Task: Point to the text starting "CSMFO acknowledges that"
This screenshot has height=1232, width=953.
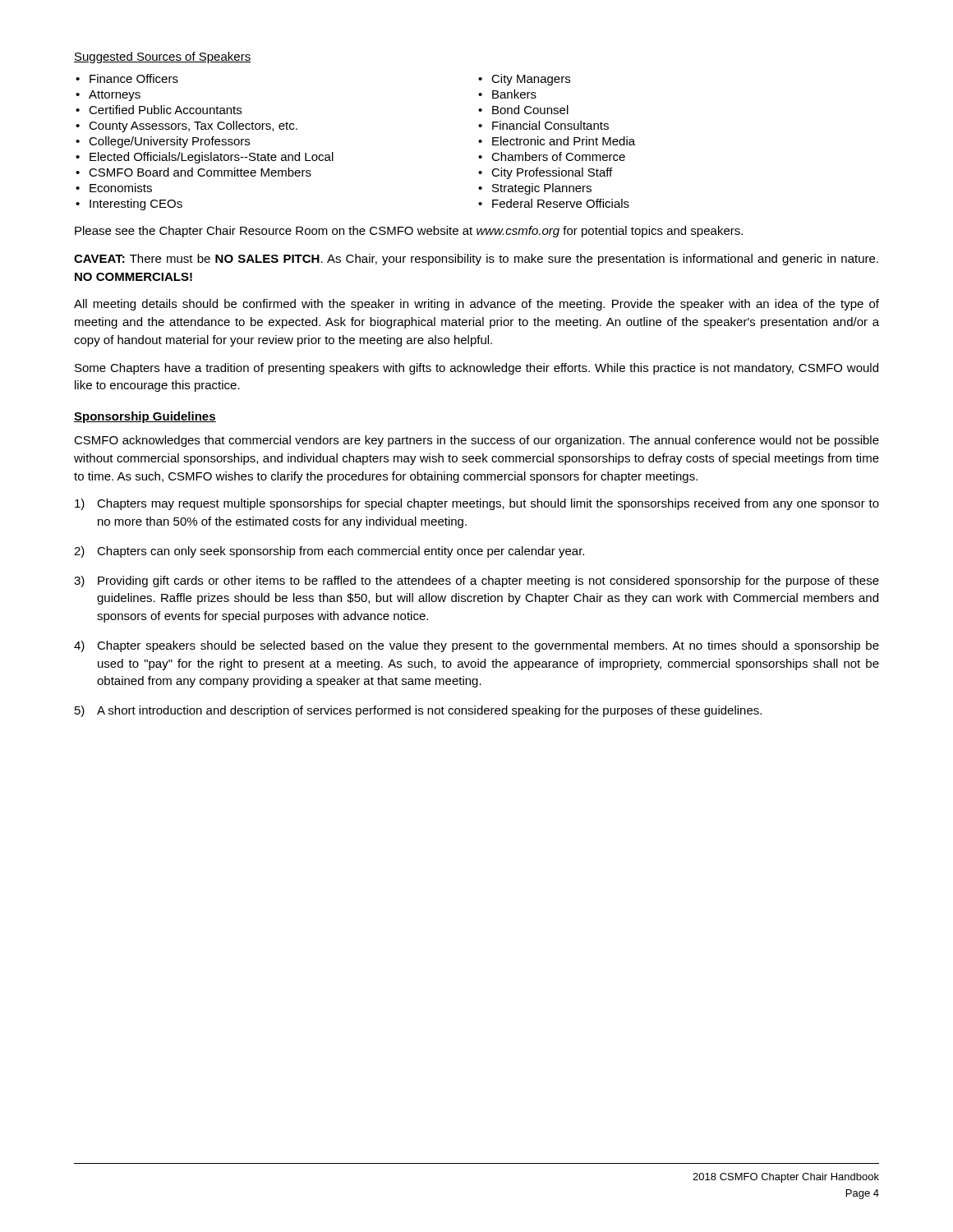Action: pyautogui.click(x=476, y=458)
